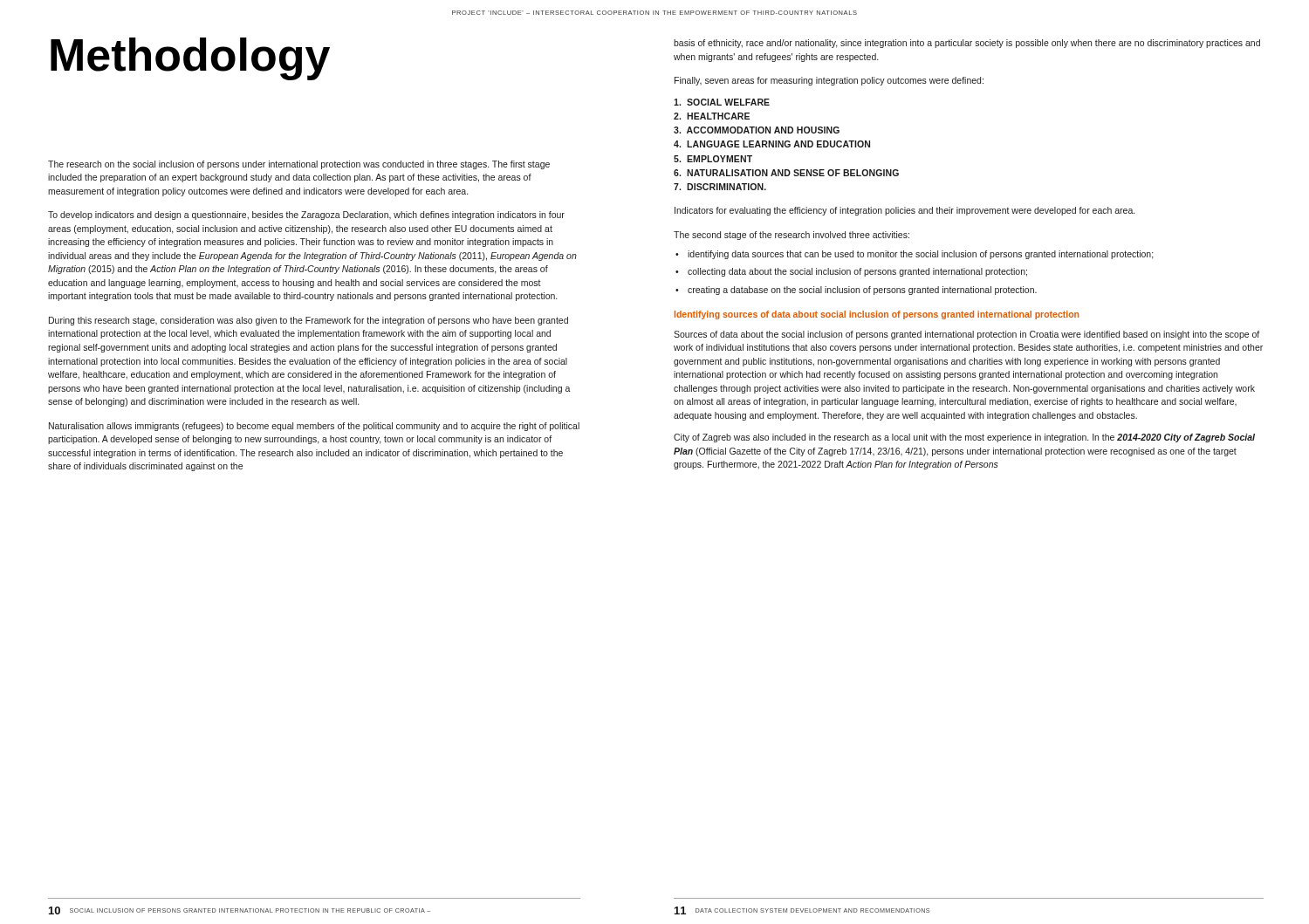This screenshot has height=924, width=1309.
Task: Click on the block starting "• creating a"
Action: tap(856, 290)
